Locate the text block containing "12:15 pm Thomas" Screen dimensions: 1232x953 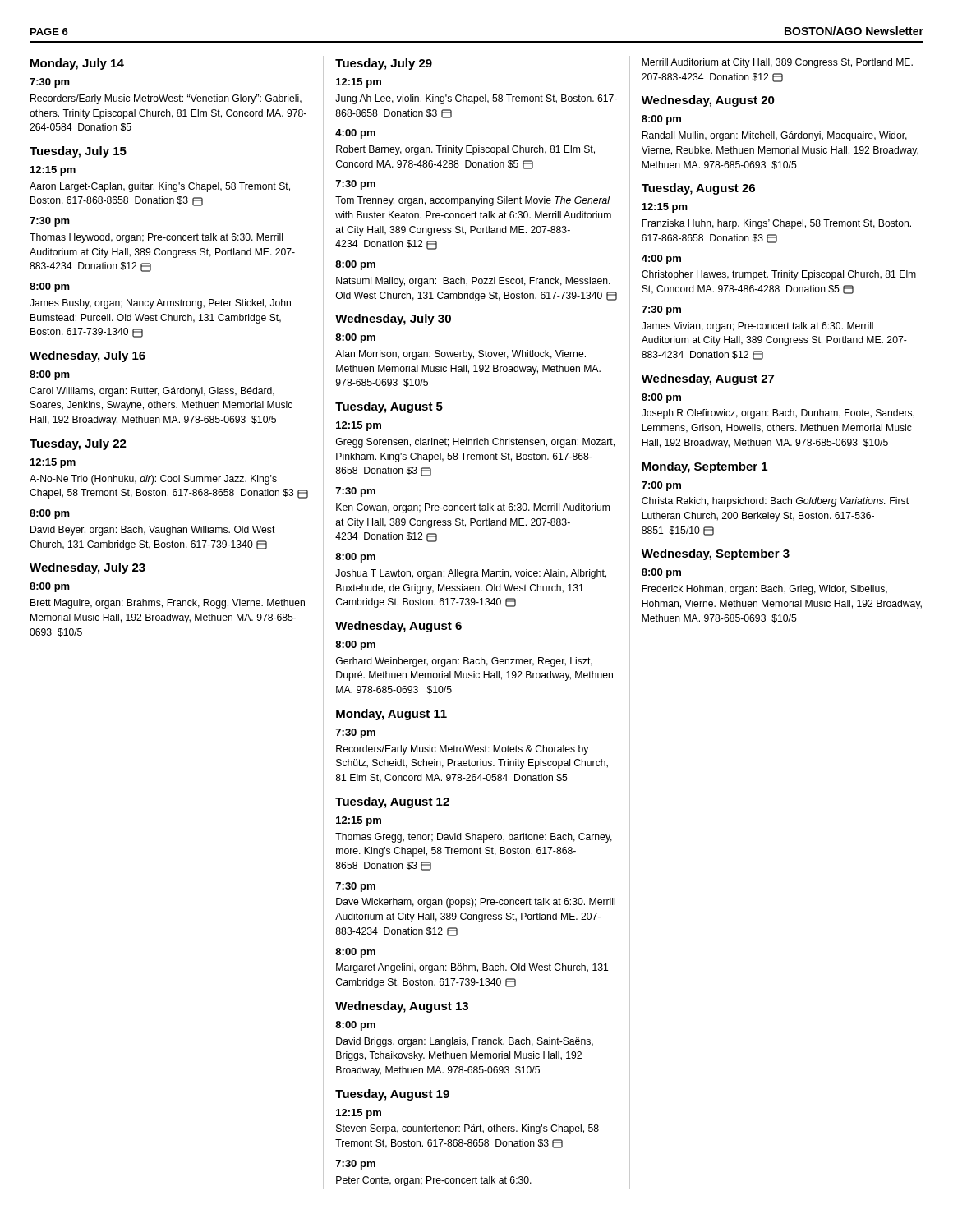[x=476, y=842]
